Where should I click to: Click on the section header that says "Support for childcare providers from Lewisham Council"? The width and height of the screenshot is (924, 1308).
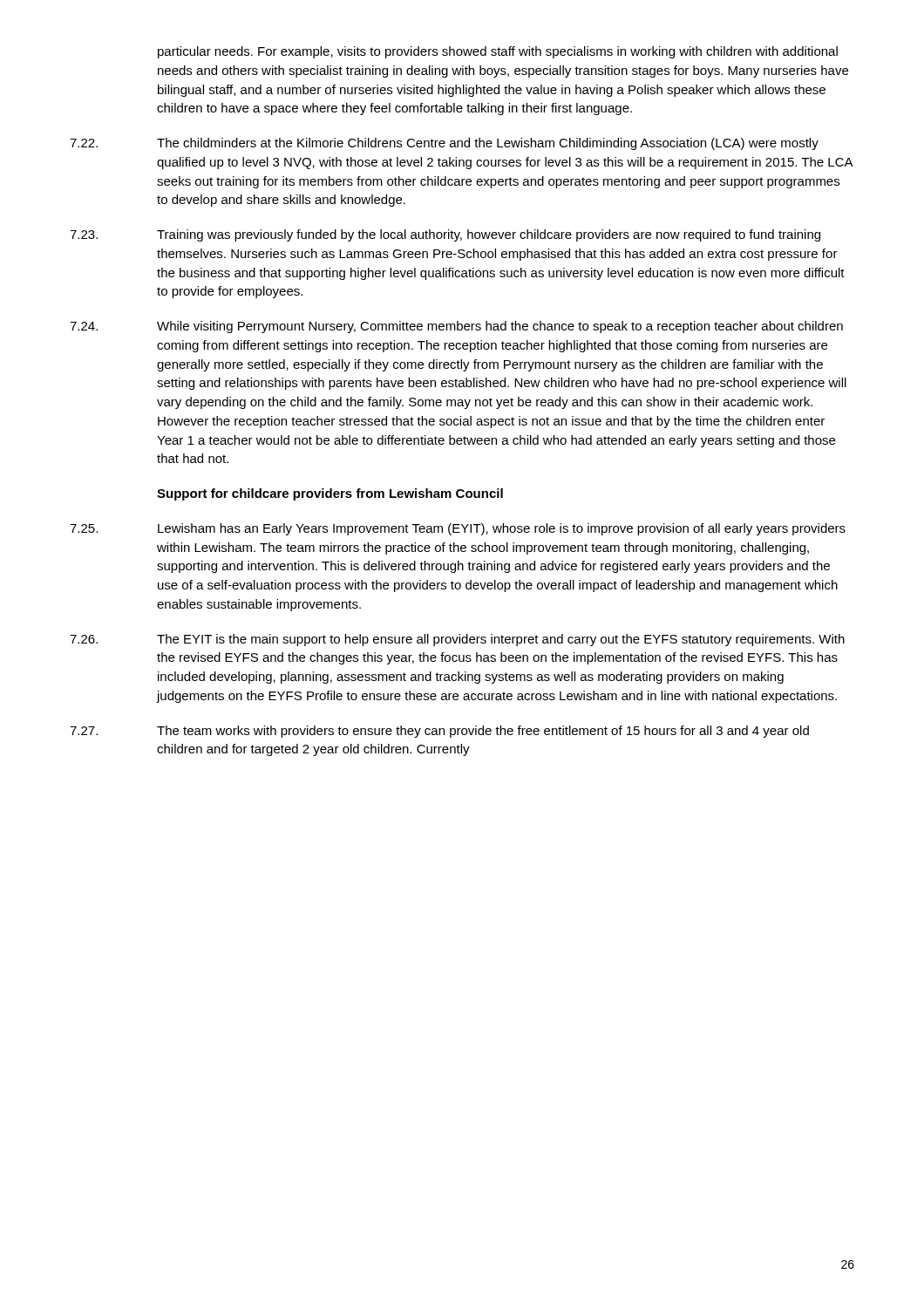(x=330, y=493)
